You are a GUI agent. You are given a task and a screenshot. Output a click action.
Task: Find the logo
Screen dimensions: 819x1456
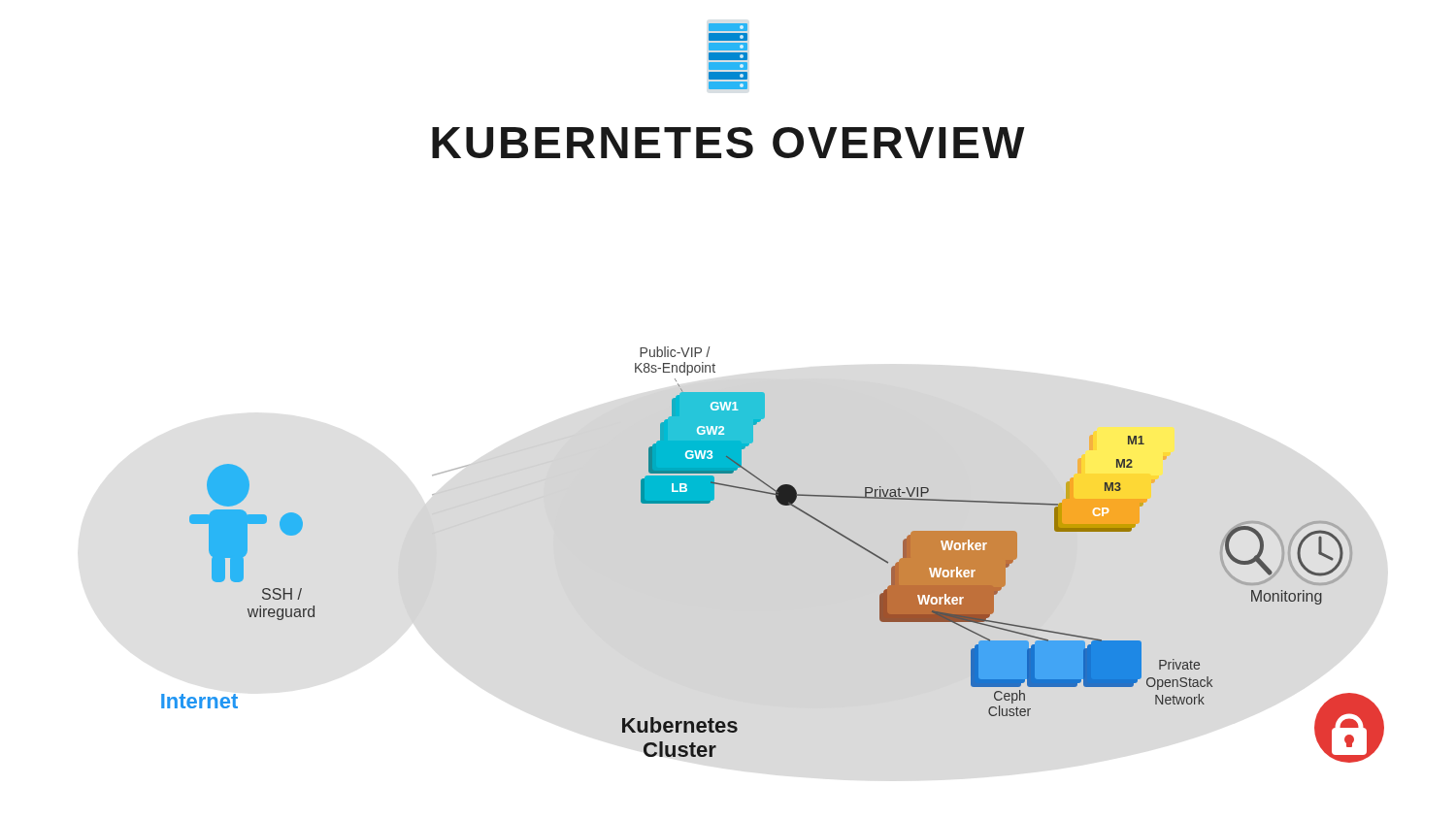pyautogui.click(x=728, y=56)
